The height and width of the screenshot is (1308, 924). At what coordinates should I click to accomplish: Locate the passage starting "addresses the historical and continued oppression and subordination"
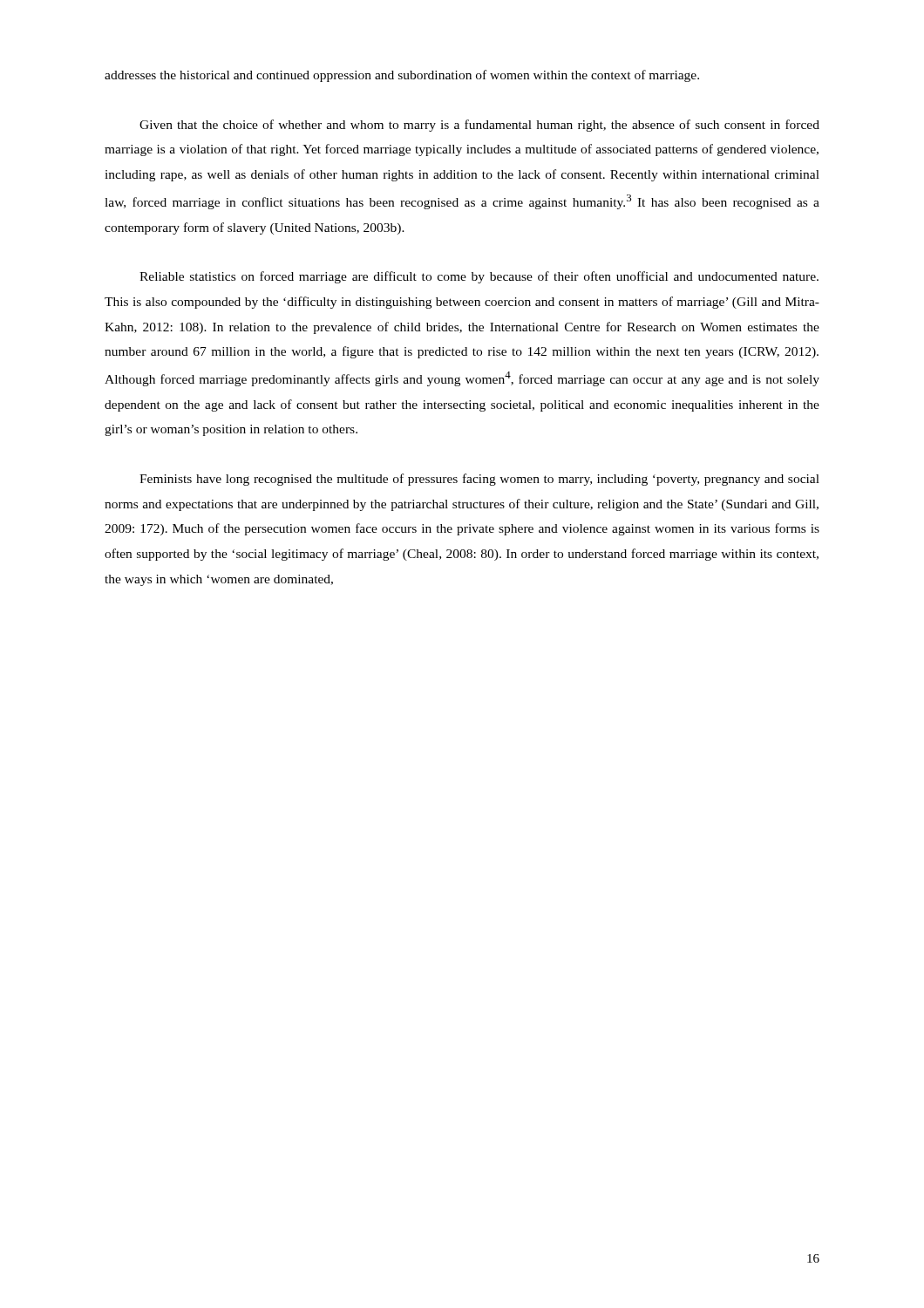click(402, 75)
